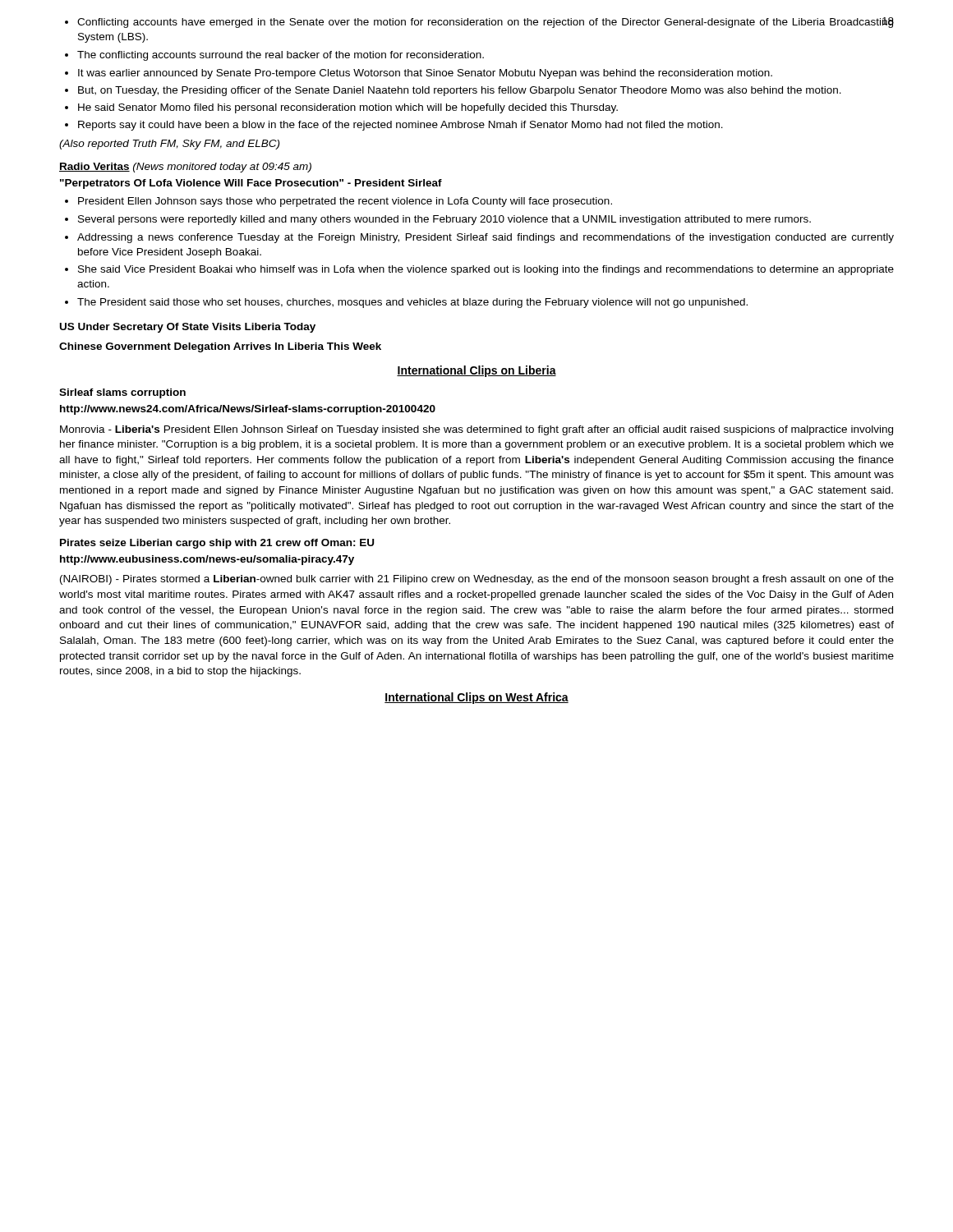
Task: Locate the text block that says "(NAIROBI) - Pirates stormed a Liberian-owned bulk carrier"
Action: (x=476, y=625)
